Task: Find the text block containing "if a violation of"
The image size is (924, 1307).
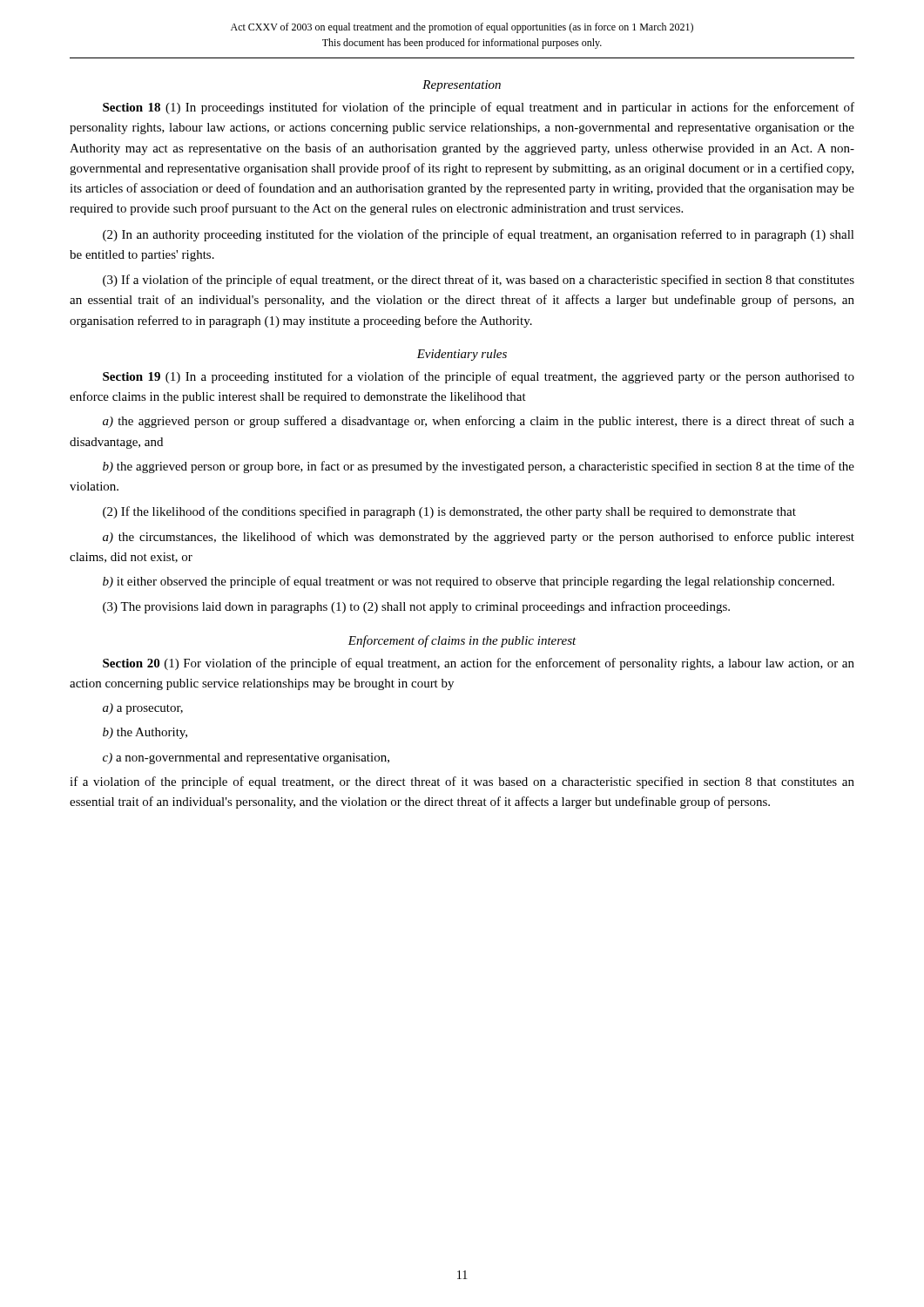Action: coord(462,792)
